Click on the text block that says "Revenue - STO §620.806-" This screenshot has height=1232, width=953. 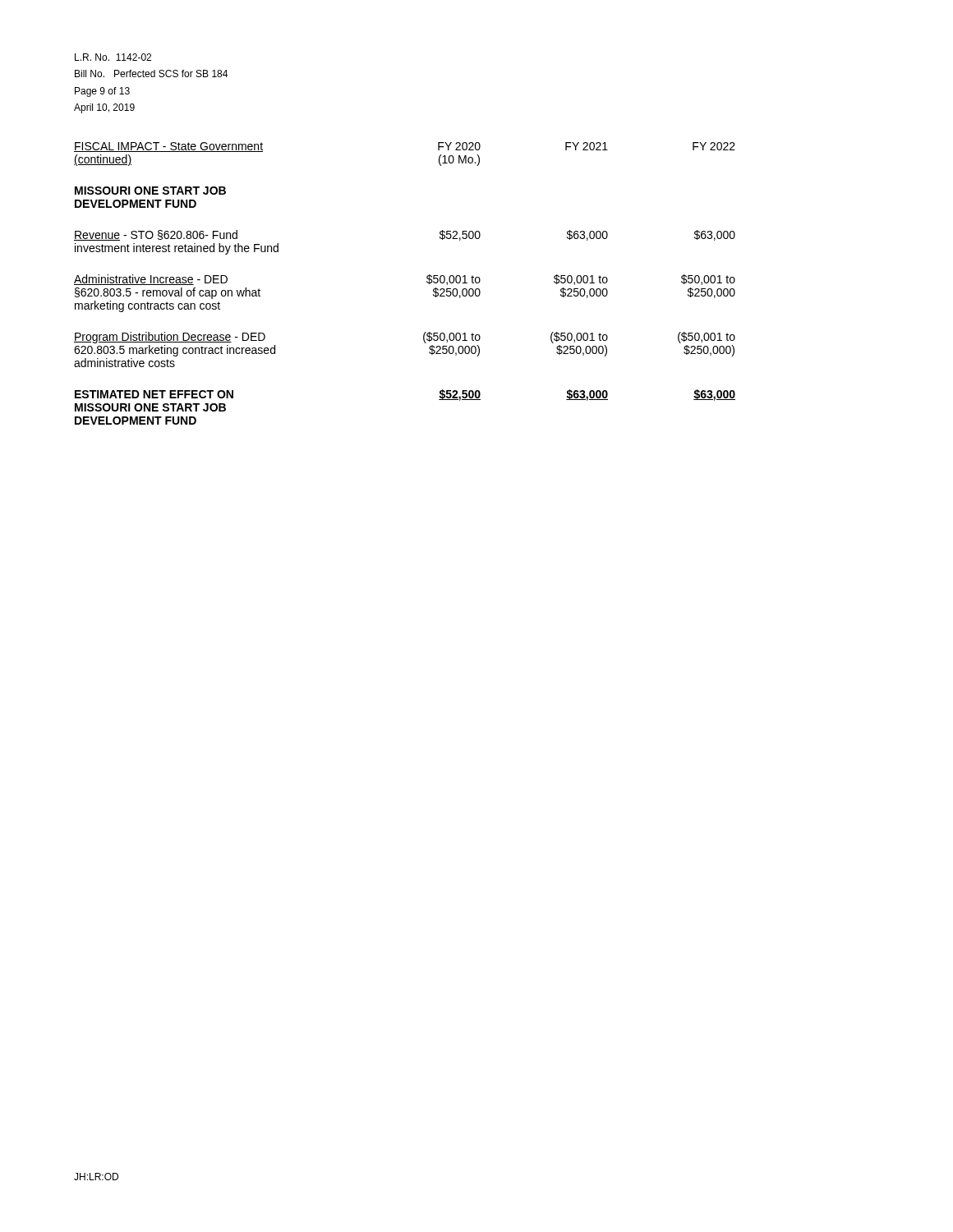(x=160, y=236)
